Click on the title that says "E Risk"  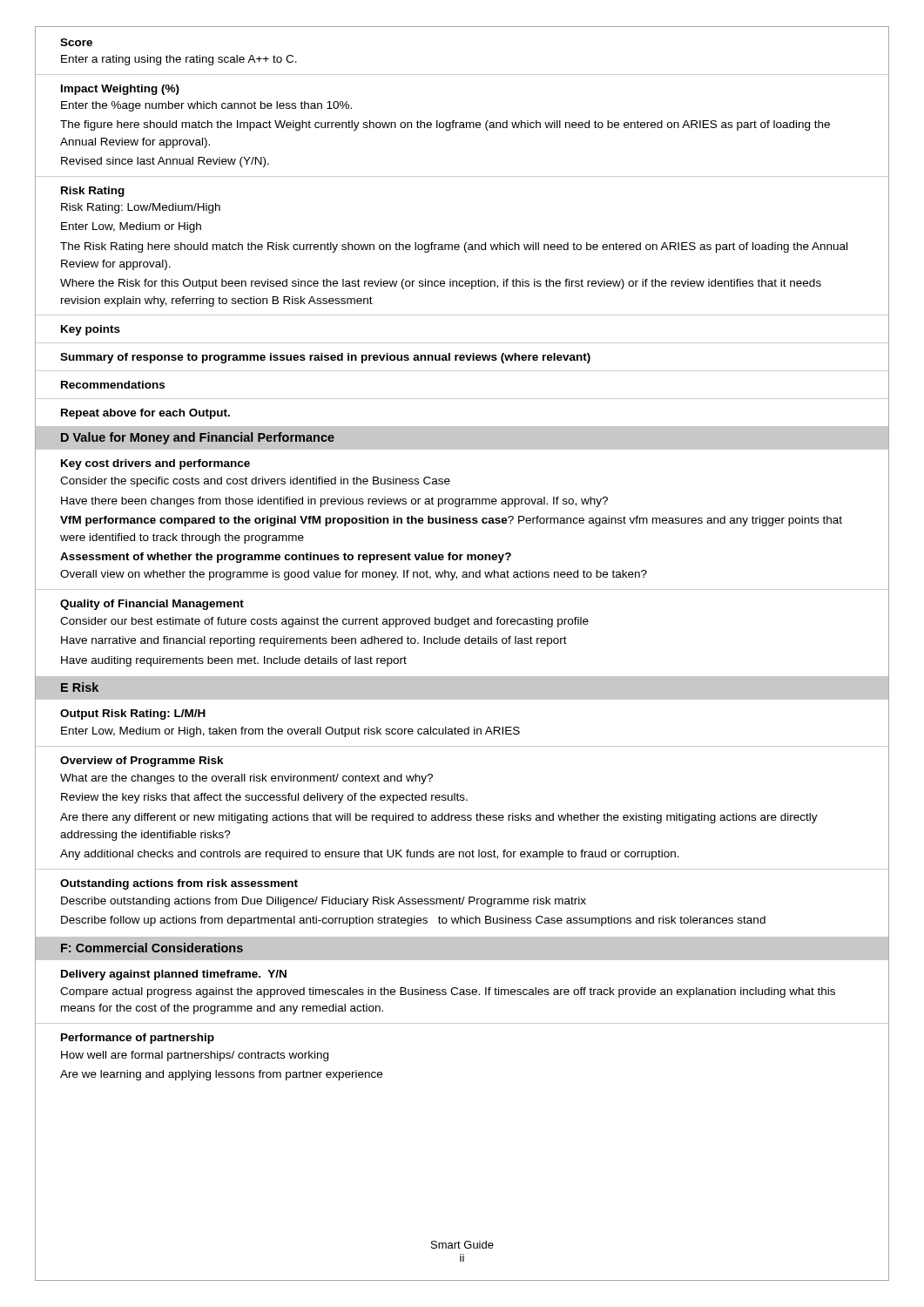pos(79,688)
